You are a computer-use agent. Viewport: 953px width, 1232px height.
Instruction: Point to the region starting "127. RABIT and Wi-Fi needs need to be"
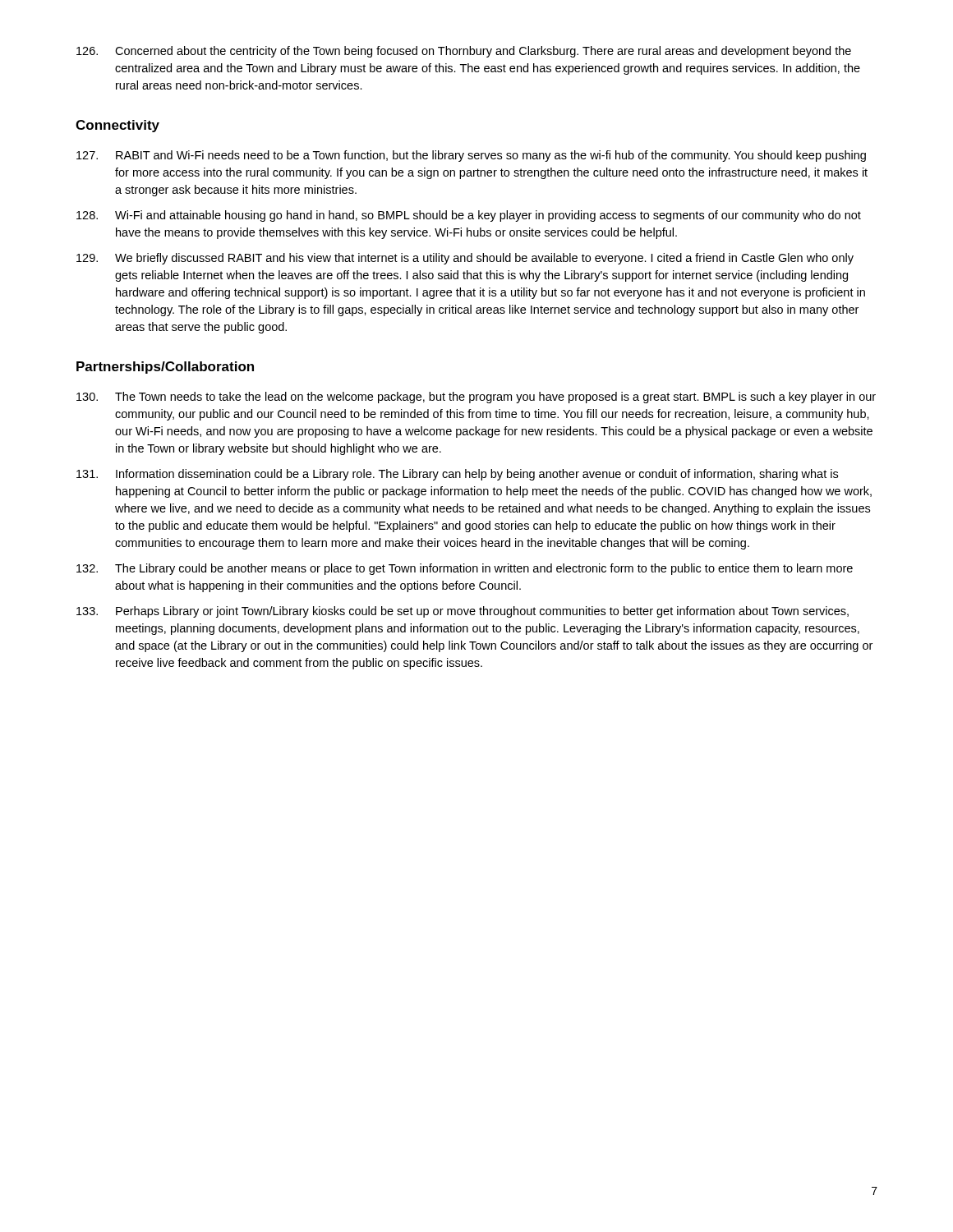pyautogui.click(x=476, y=173)
